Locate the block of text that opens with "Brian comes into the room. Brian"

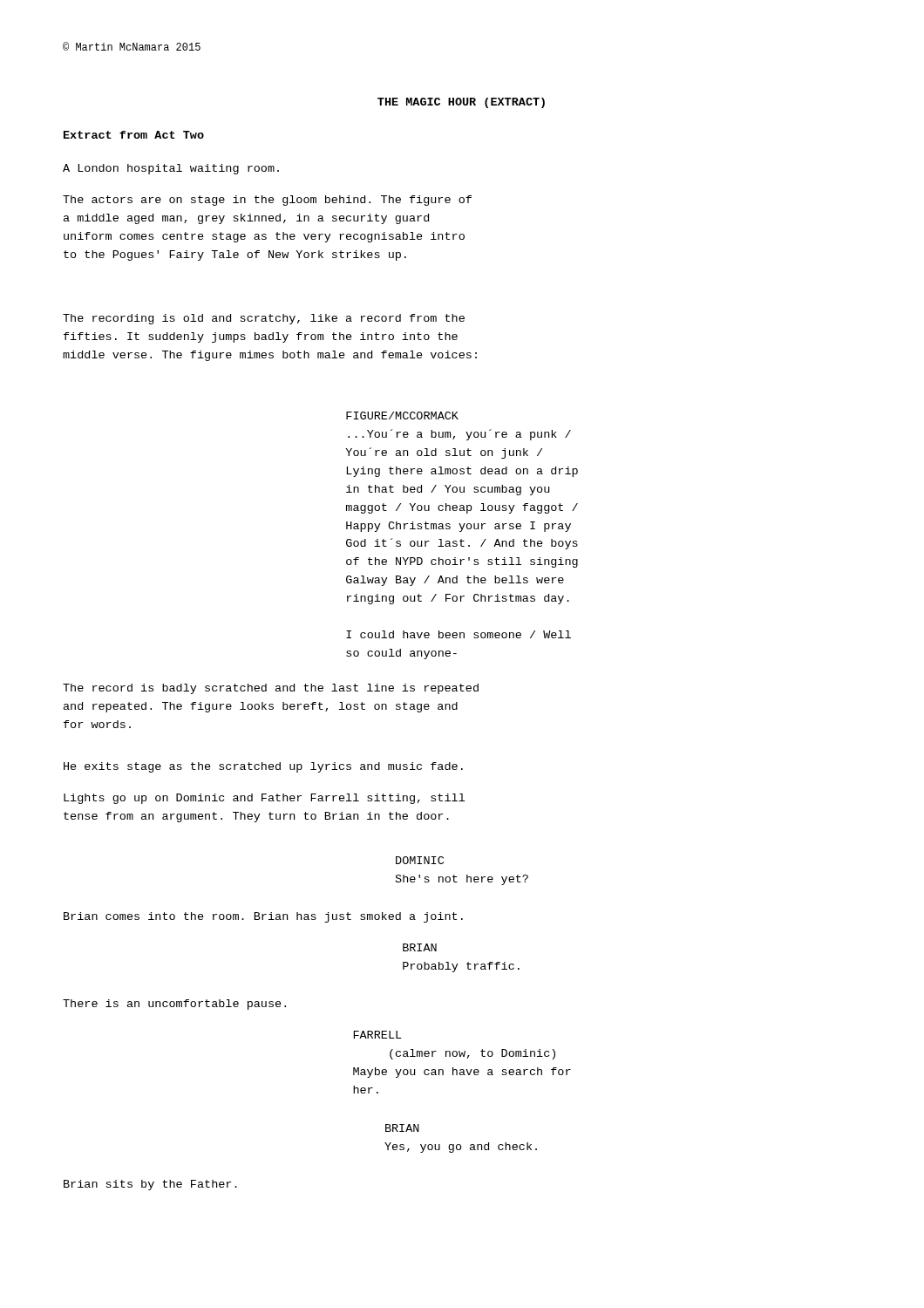(264, 917)
